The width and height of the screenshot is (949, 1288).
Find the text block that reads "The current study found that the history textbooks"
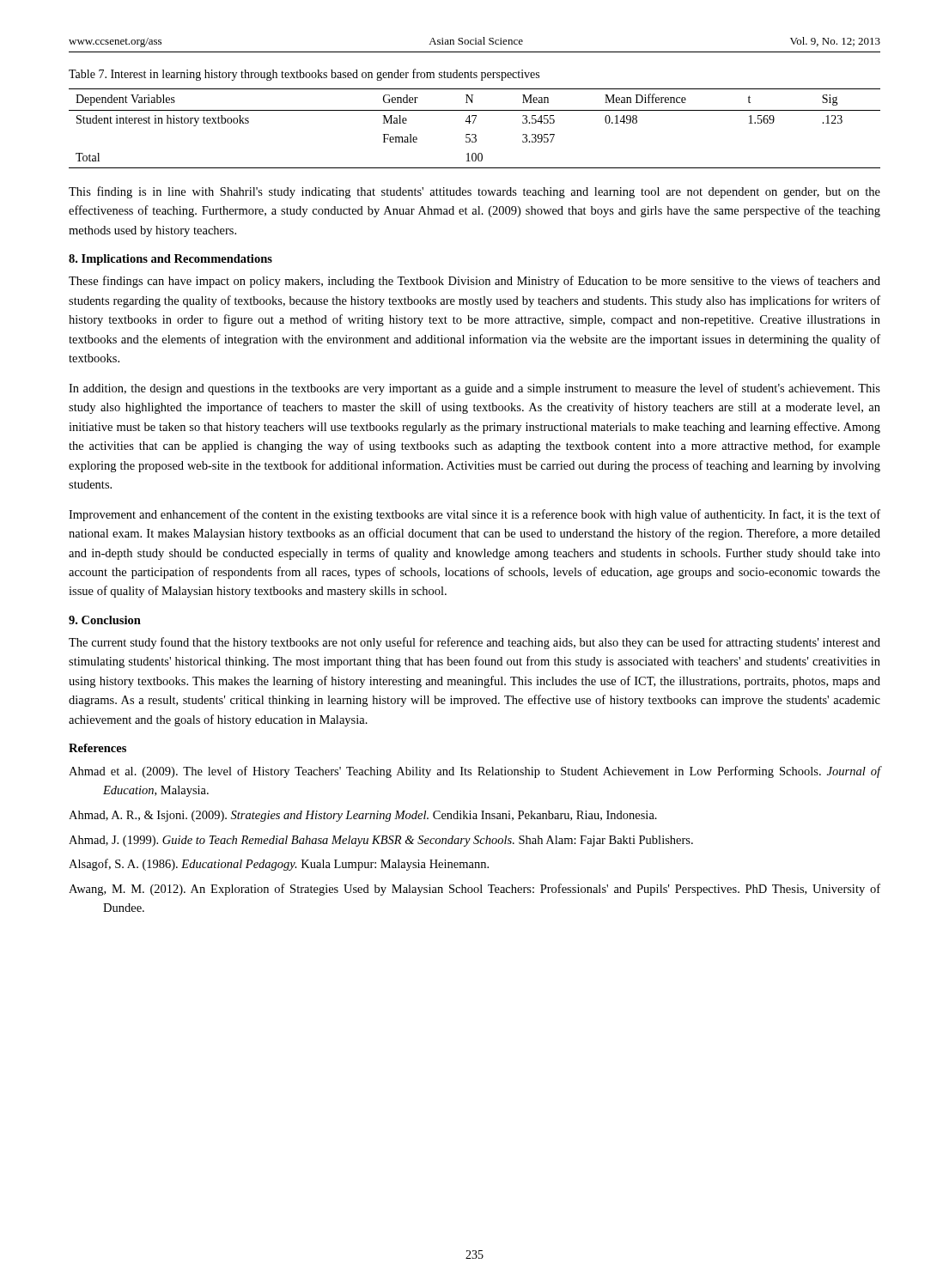pos(474,681)
